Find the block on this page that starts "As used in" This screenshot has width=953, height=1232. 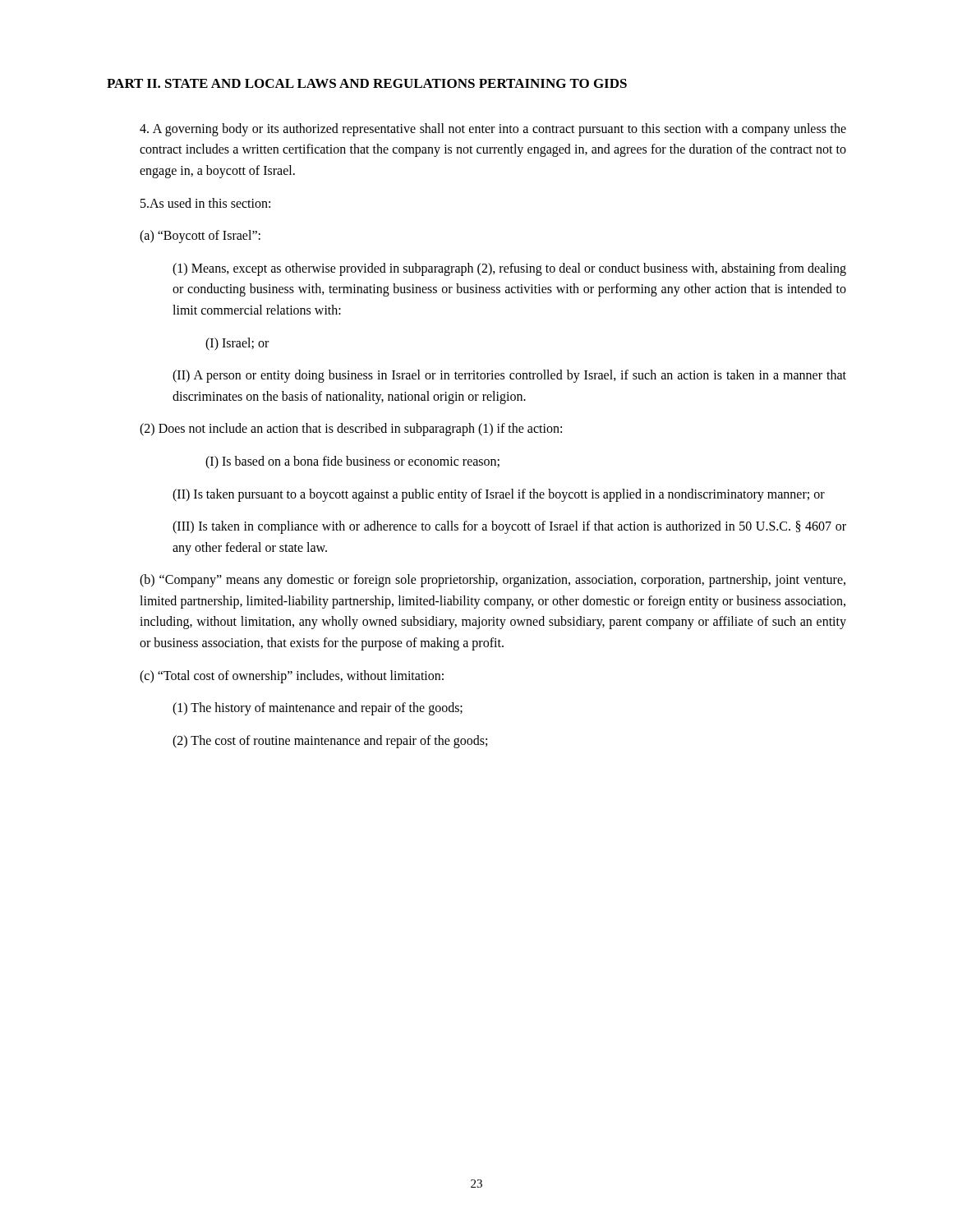(206, 203)
